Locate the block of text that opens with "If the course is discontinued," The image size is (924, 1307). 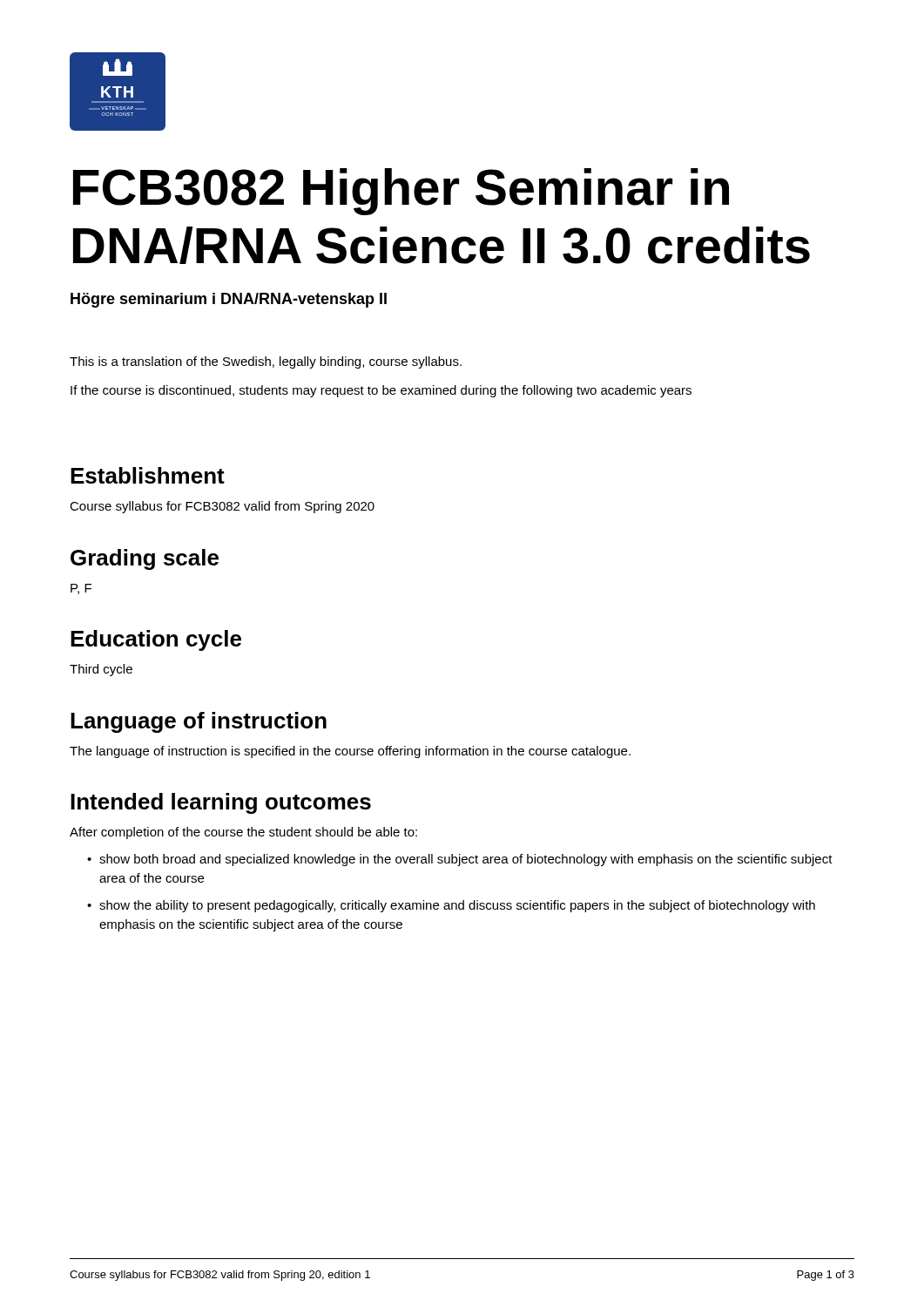click(381, 390)
